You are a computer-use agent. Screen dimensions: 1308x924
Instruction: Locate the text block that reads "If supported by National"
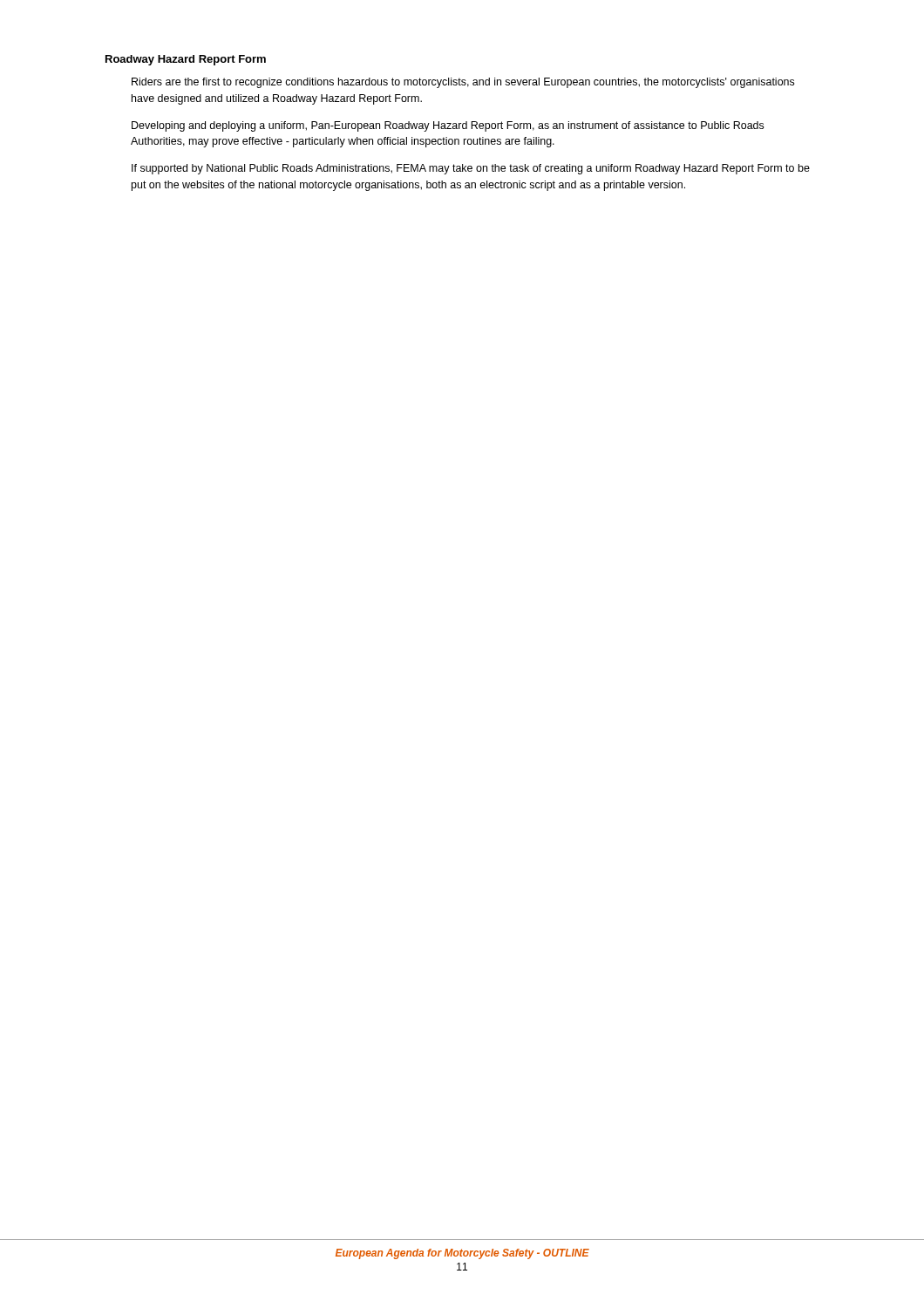470,176
